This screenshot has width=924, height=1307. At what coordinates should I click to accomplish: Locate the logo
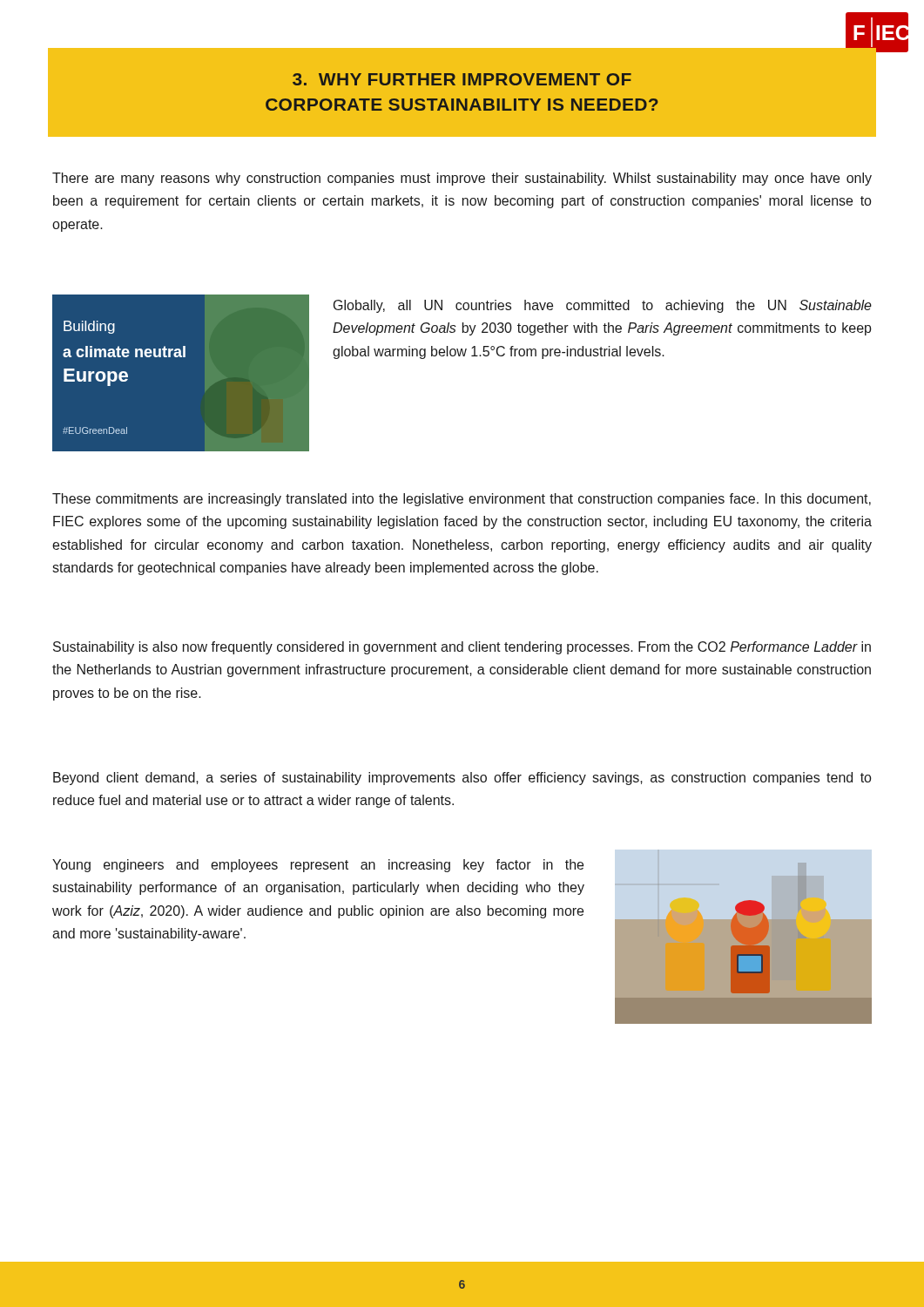click(x=877, y=32)
